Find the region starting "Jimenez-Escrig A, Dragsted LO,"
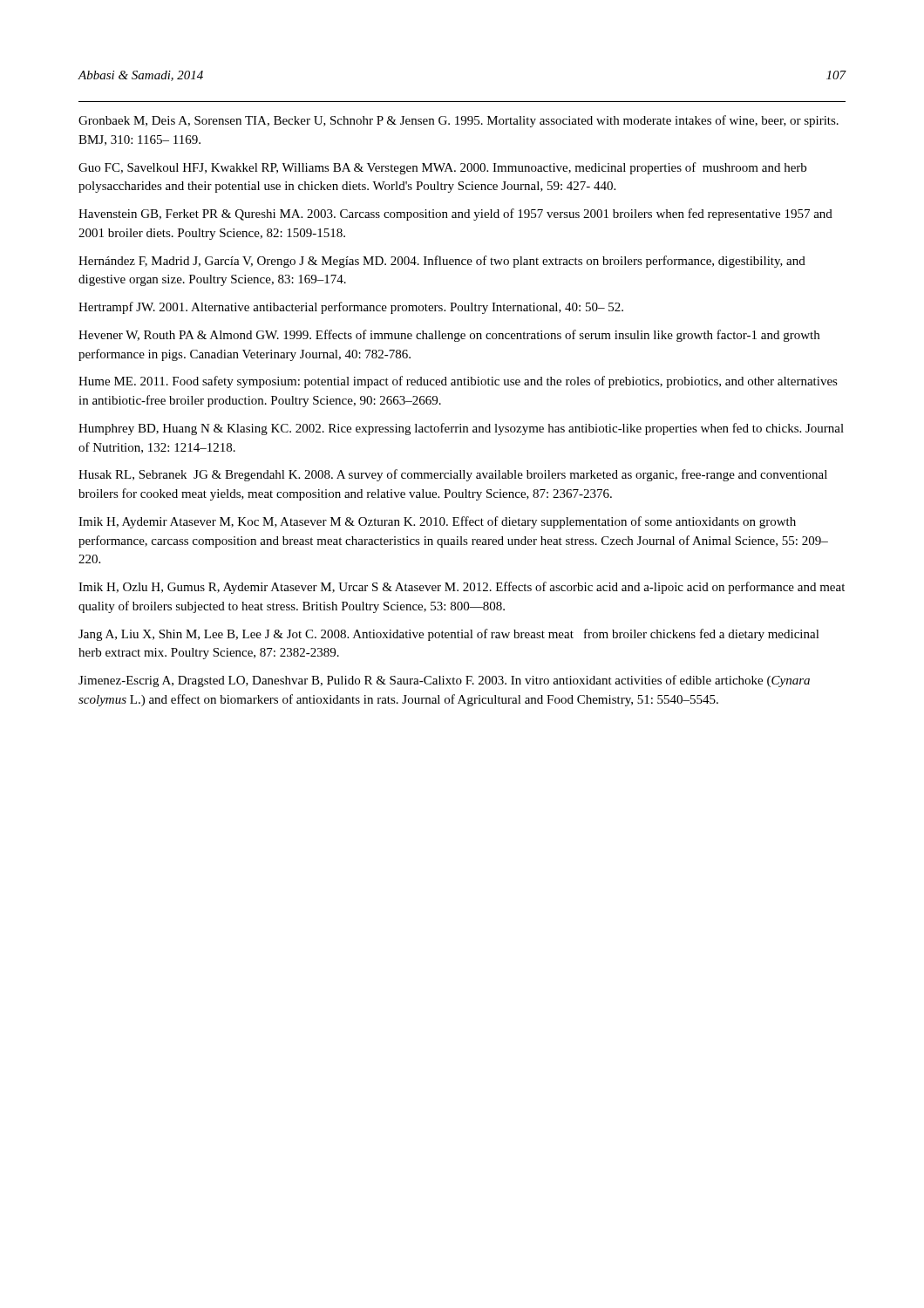 click(462, 690)
